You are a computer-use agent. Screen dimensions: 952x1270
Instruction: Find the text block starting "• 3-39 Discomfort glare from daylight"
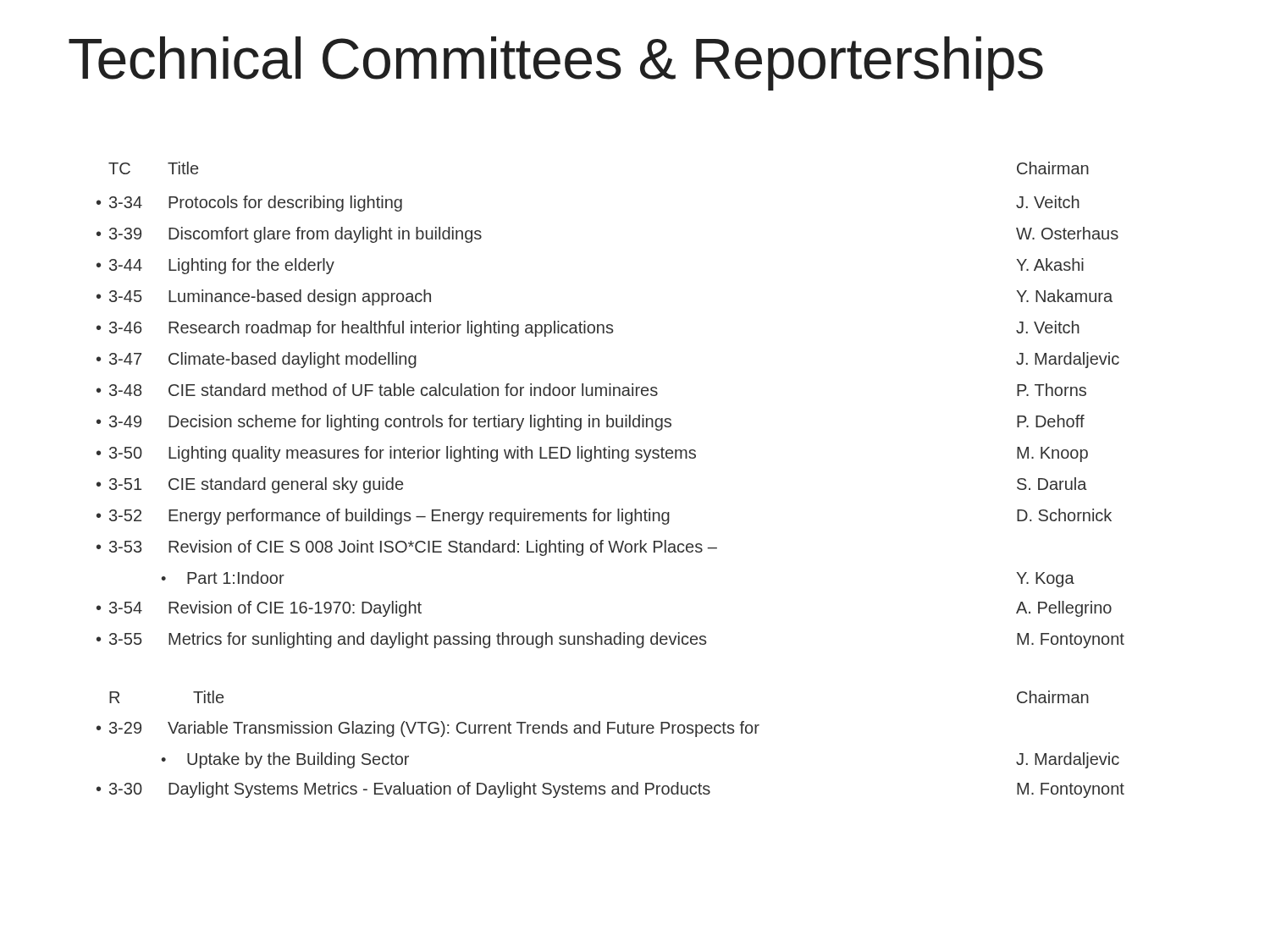coord(113,234)
